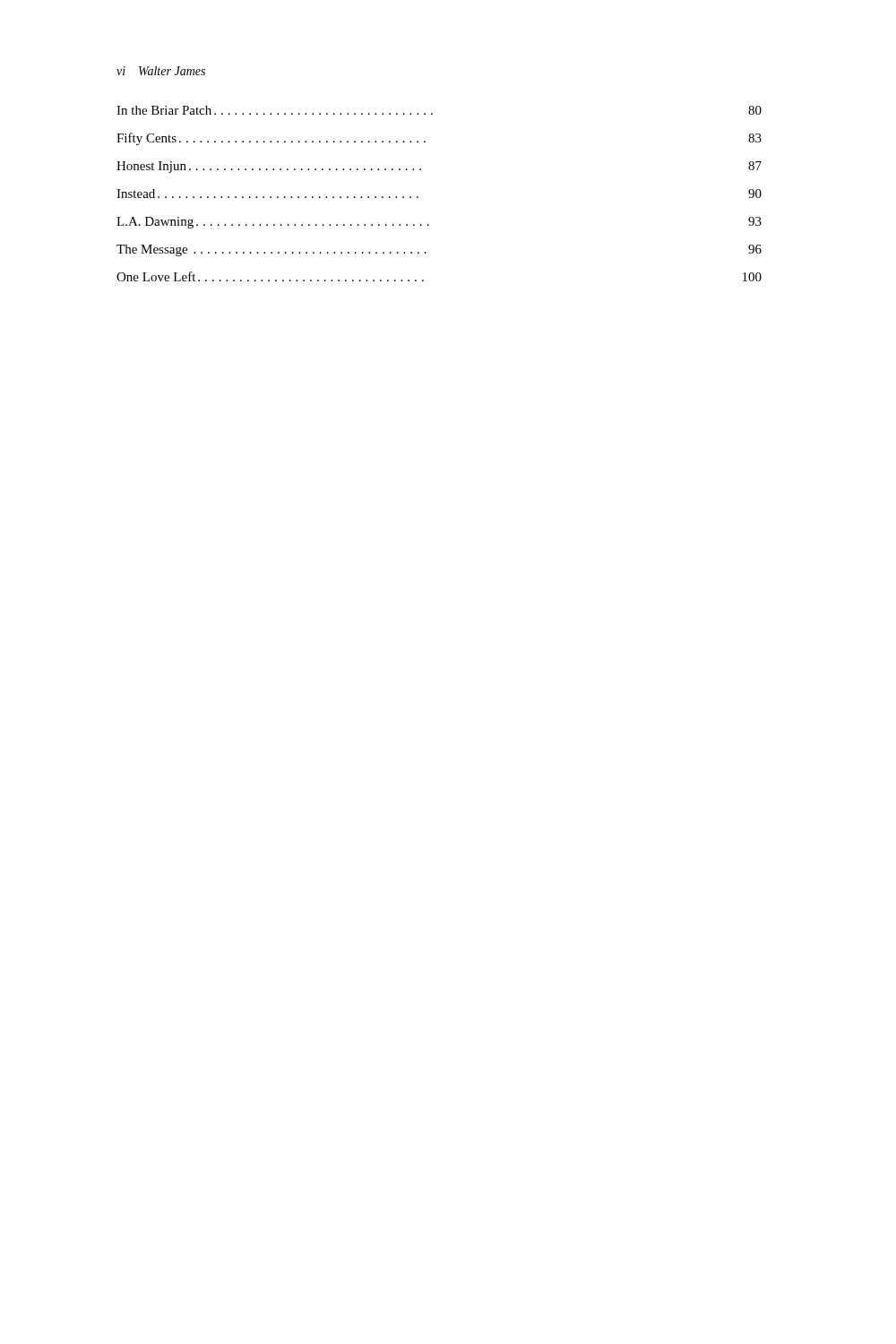Point to the passage starting "Instead . . . ."
Image resolution: width=896 pixels, height=1344 pixels.
click(132, 193)
